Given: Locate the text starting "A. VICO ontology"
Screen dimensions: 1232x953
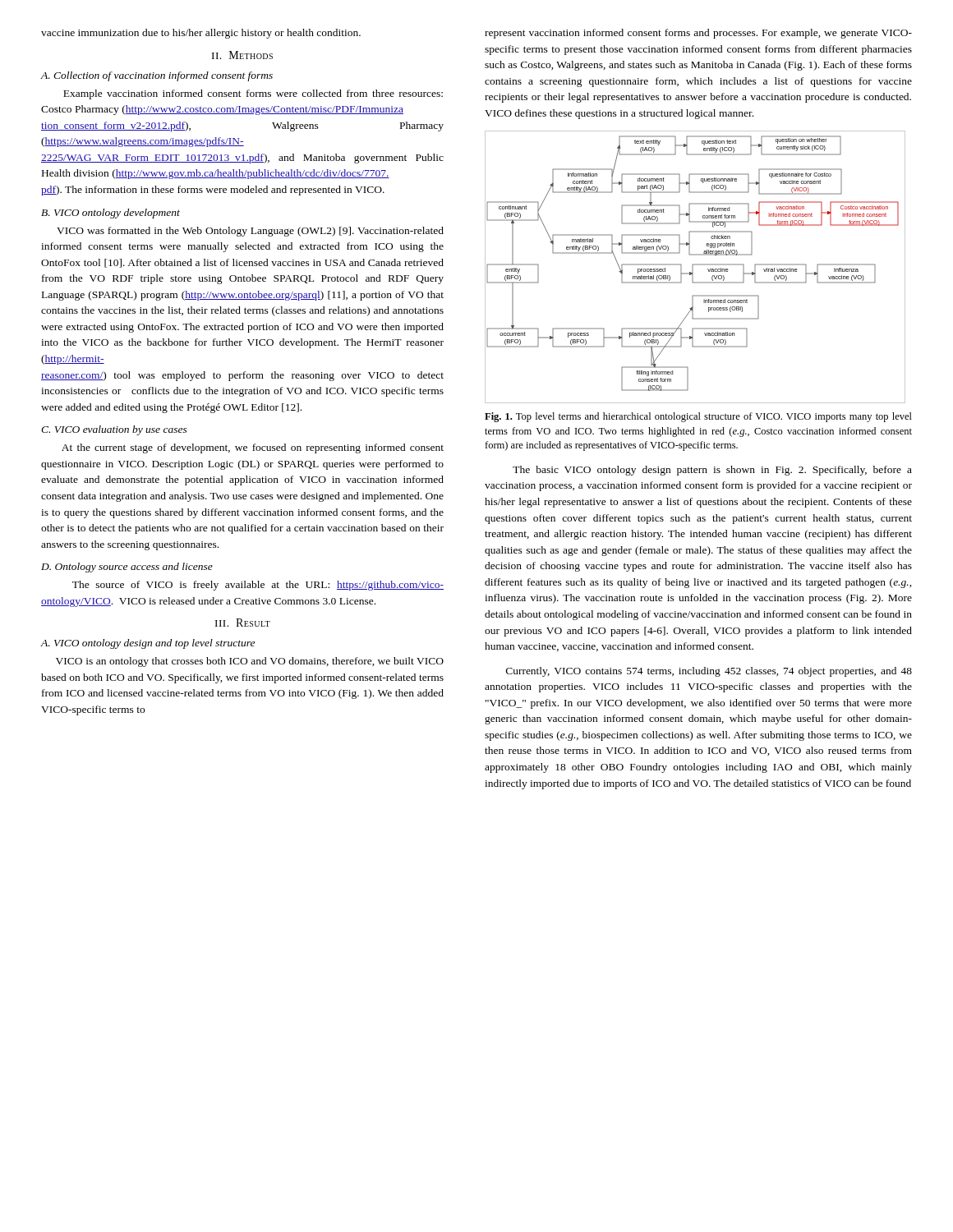Looking at the screenshot, I should [148, 643].
